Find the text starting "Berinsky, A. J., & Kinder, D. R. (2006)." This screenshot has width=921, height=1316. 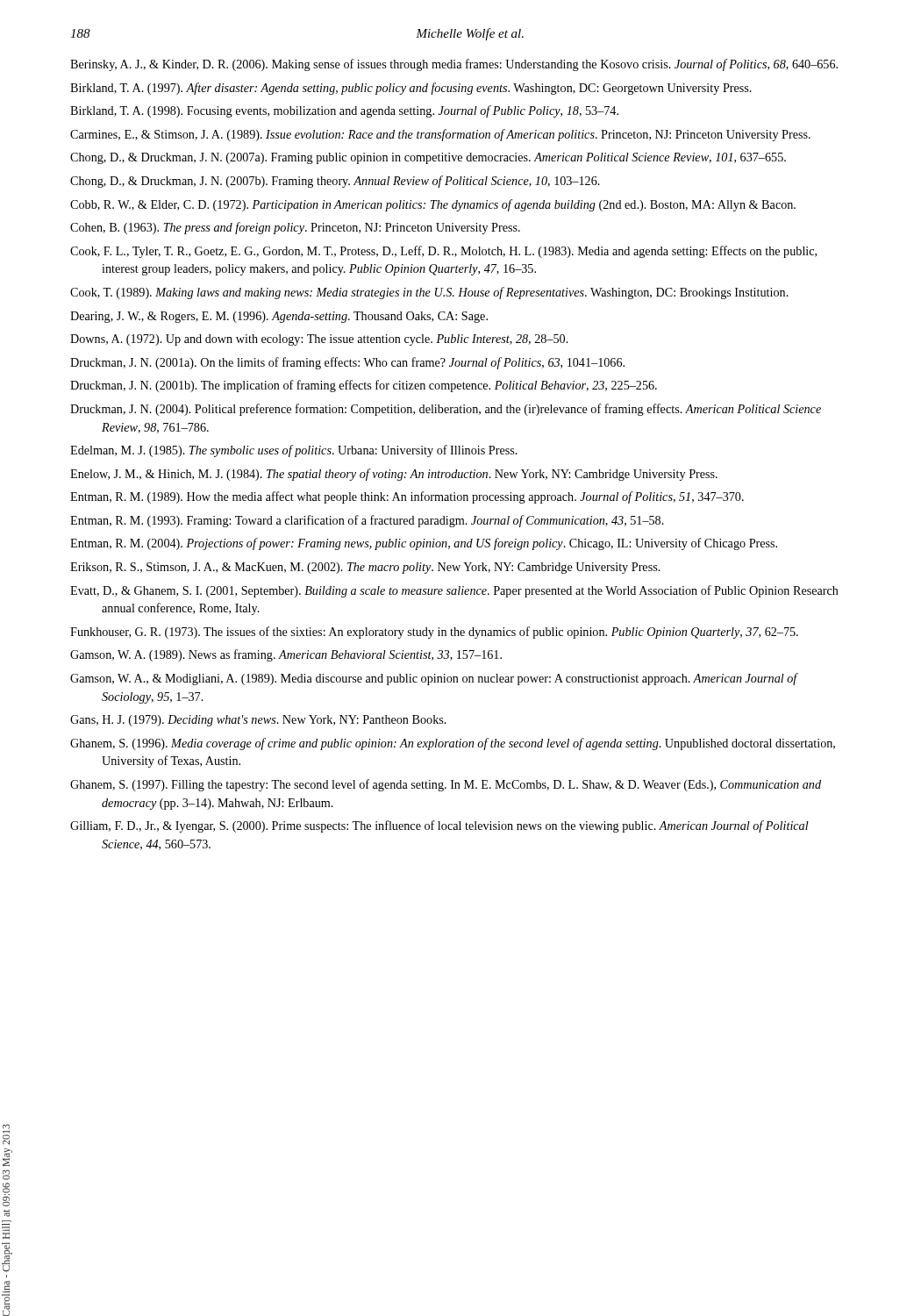pos(454,64)
